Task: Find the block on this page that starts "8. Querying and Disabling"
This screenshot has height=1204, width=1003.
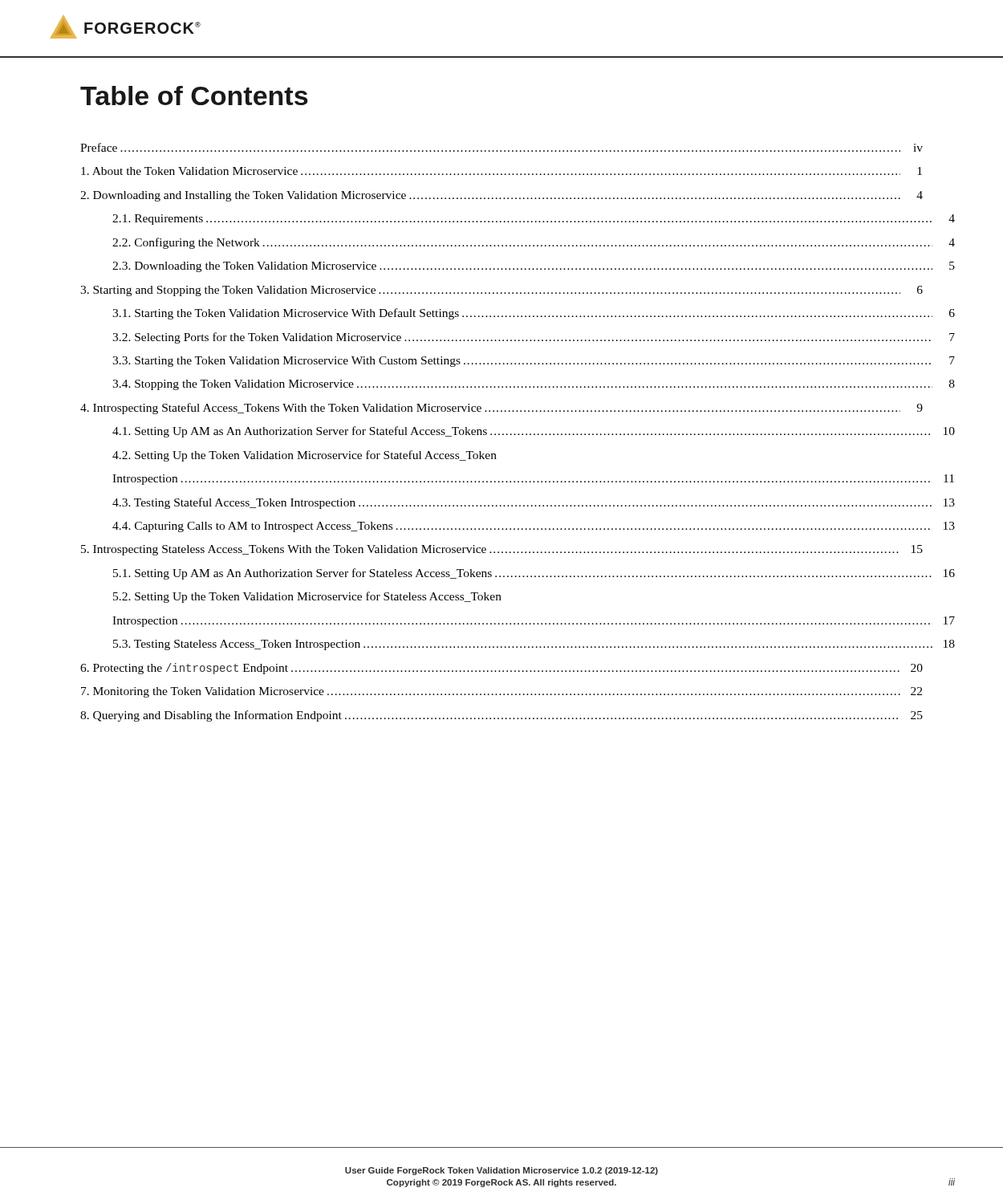Action: (x=501, y=715)
